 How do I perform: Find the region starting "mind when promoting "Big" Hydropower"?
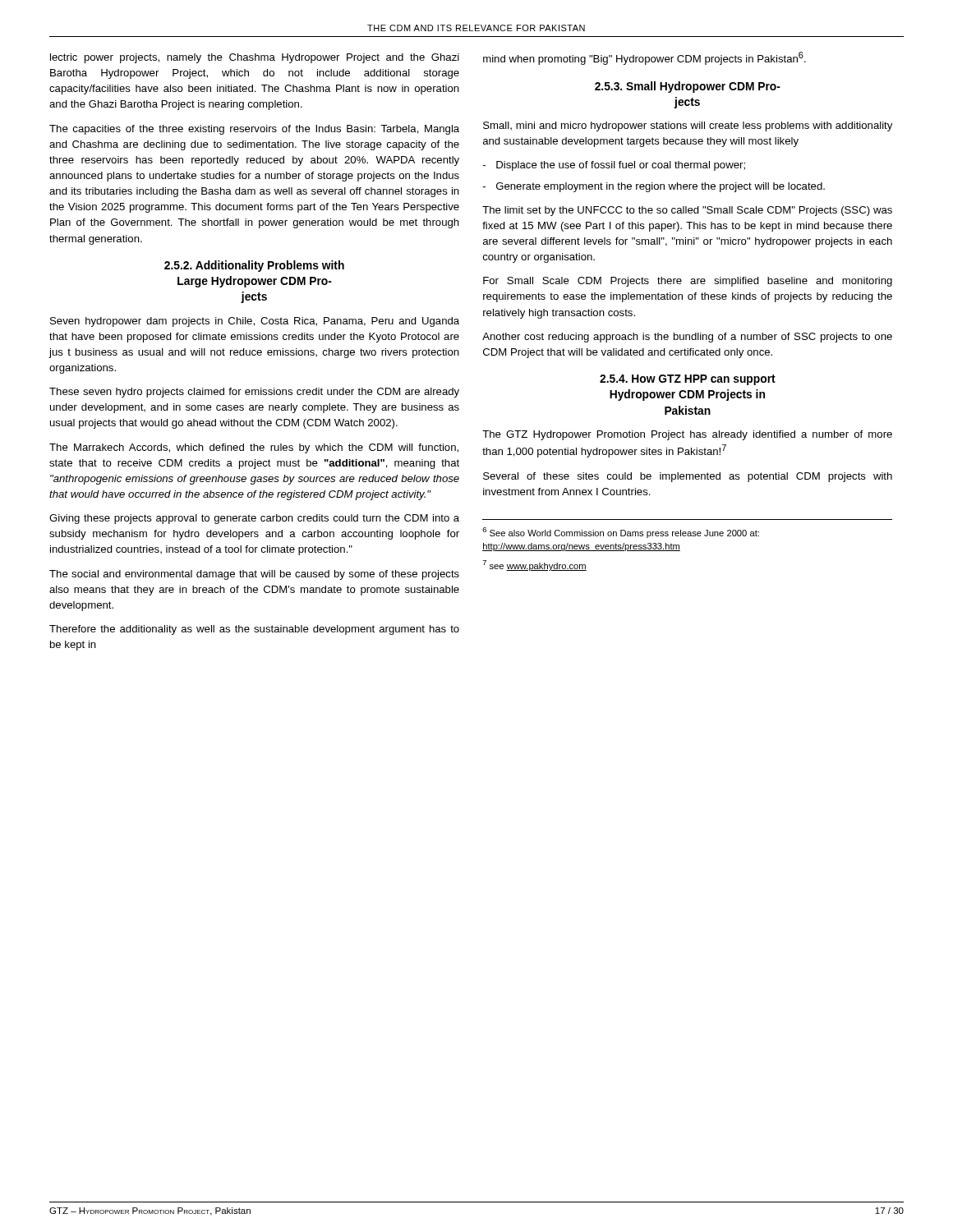[x=687, y=58]
